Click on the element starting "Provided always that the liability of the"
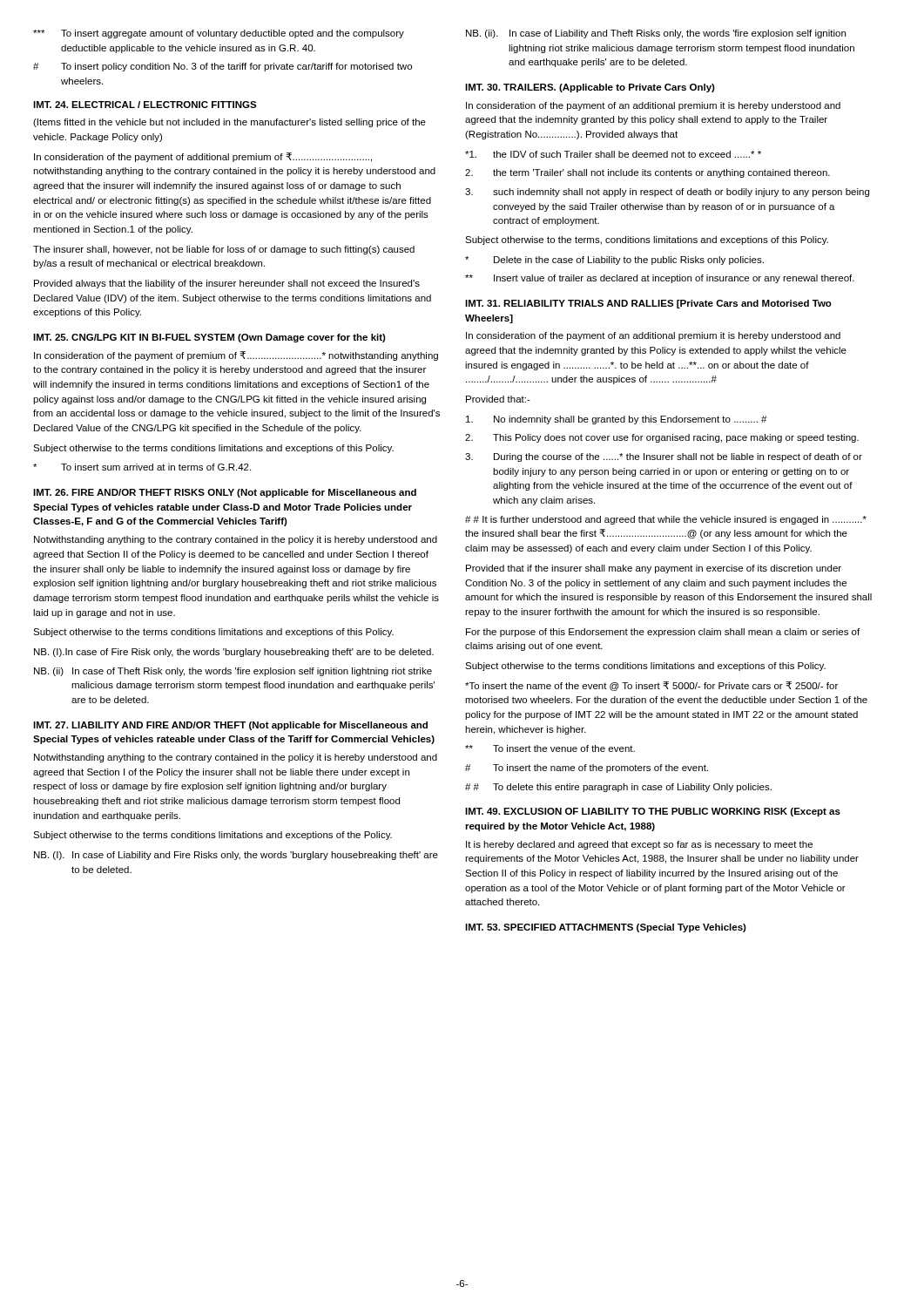The height and width of the screenshot is (1307, 924). [x=232, y=298]
